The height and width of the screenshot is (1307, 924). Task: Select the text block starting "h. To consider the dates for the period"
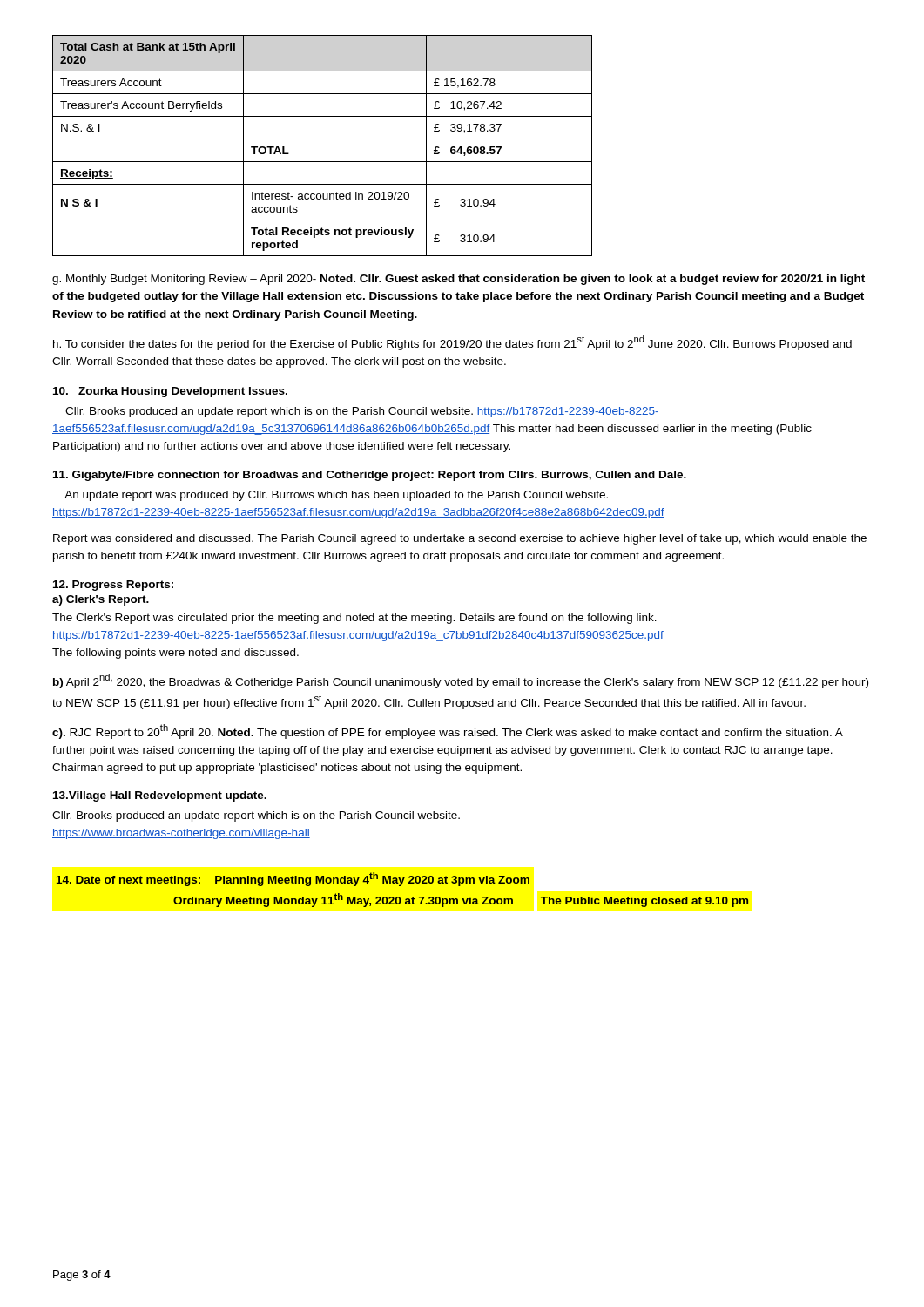point(452,350)
